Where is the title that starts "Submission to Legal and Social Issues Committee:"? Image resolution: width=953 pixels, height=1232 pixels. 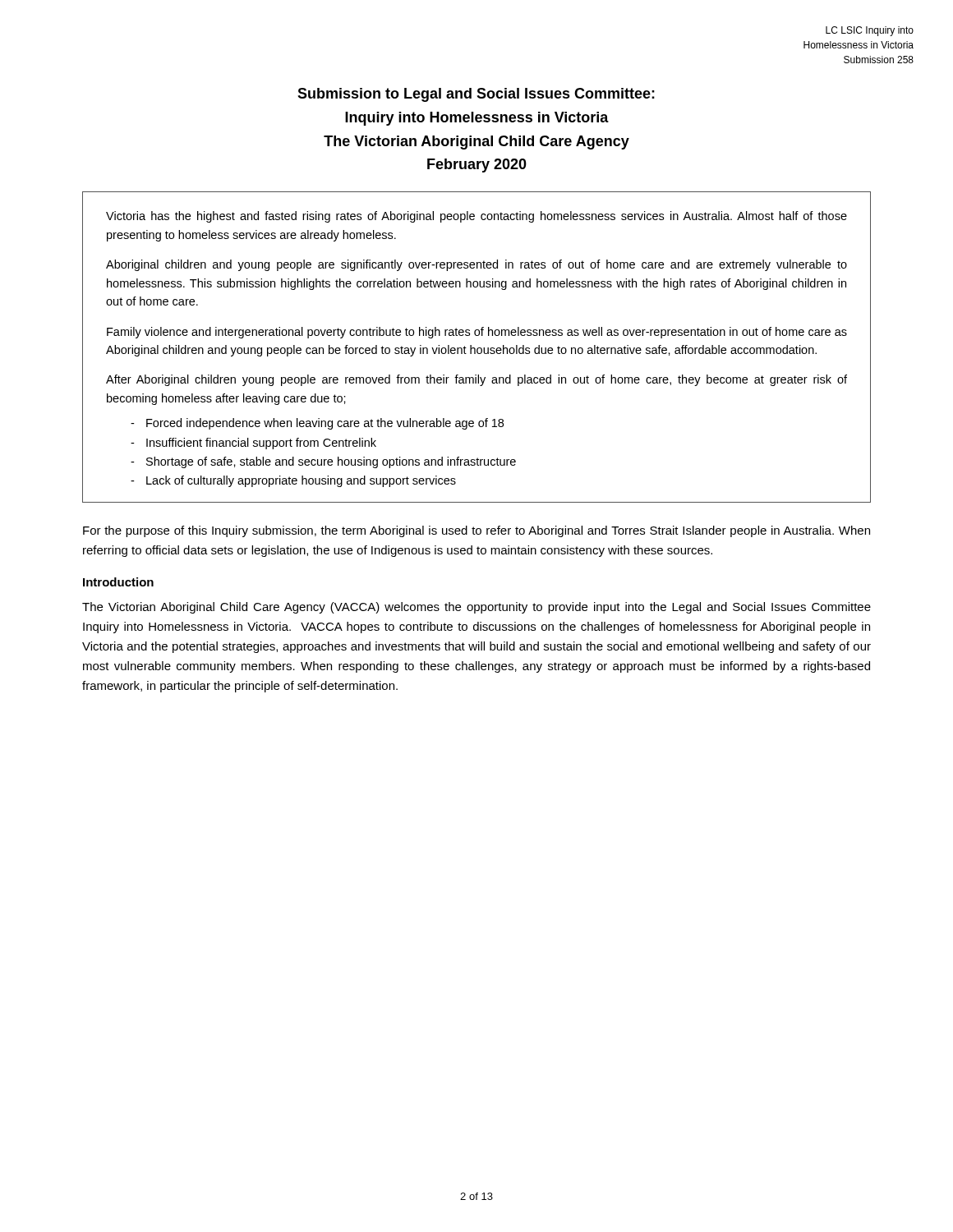[x=476, y=129]
